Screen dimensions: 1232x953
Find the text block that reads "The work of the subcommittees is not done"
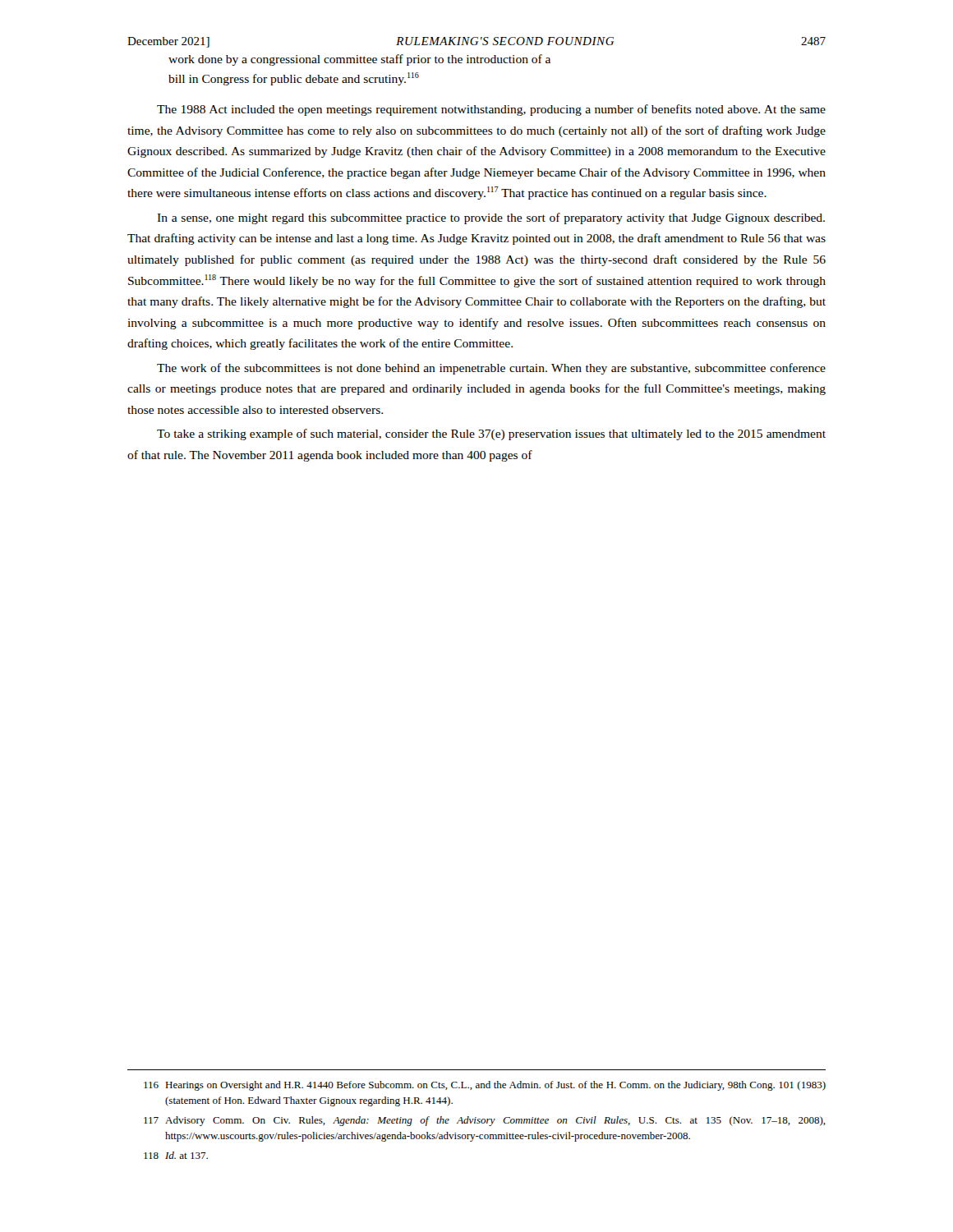point(476,389)
